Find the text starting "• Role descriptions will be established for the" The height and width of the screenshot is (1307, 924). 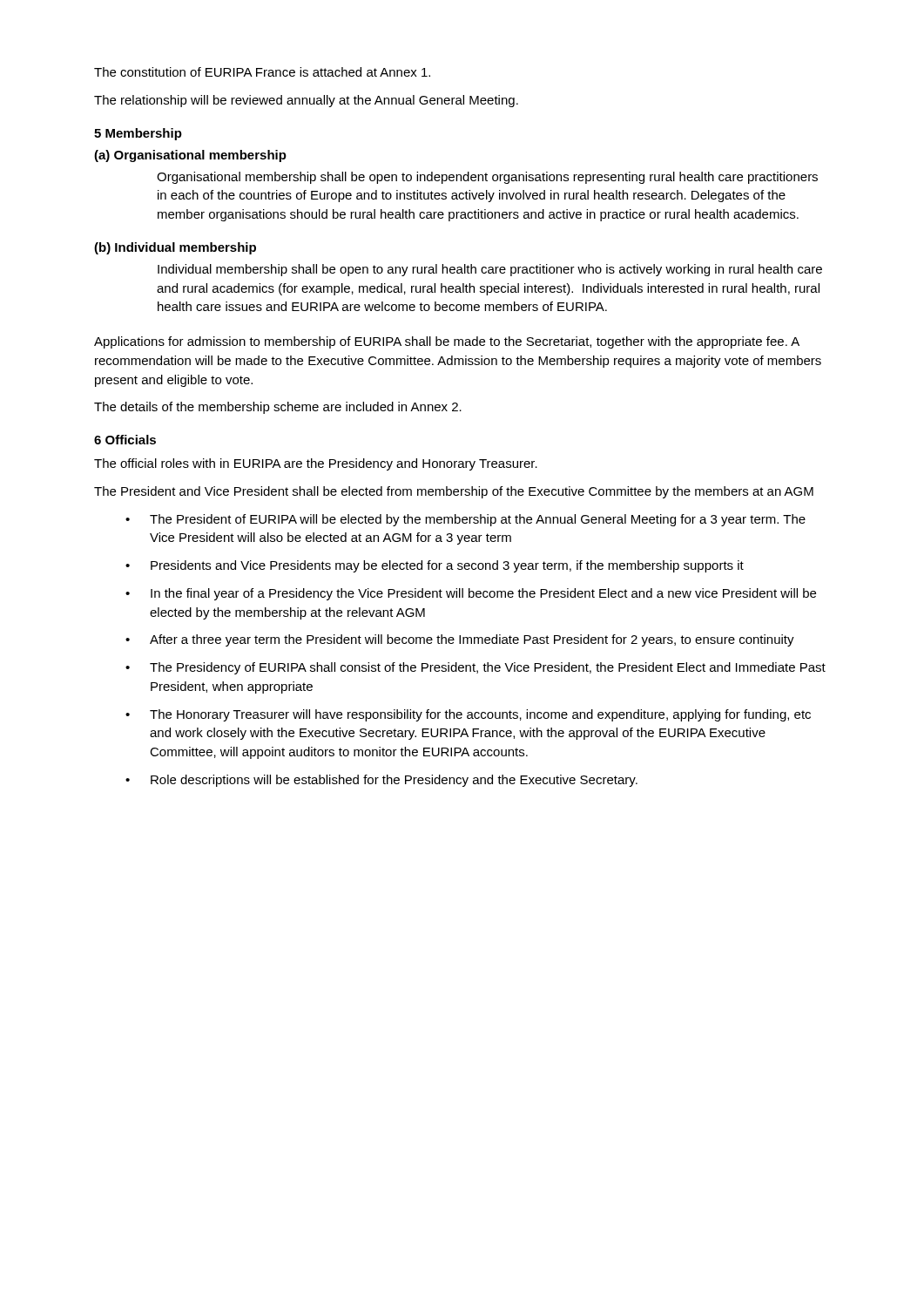pyautogui.click(x=462, y=780)
